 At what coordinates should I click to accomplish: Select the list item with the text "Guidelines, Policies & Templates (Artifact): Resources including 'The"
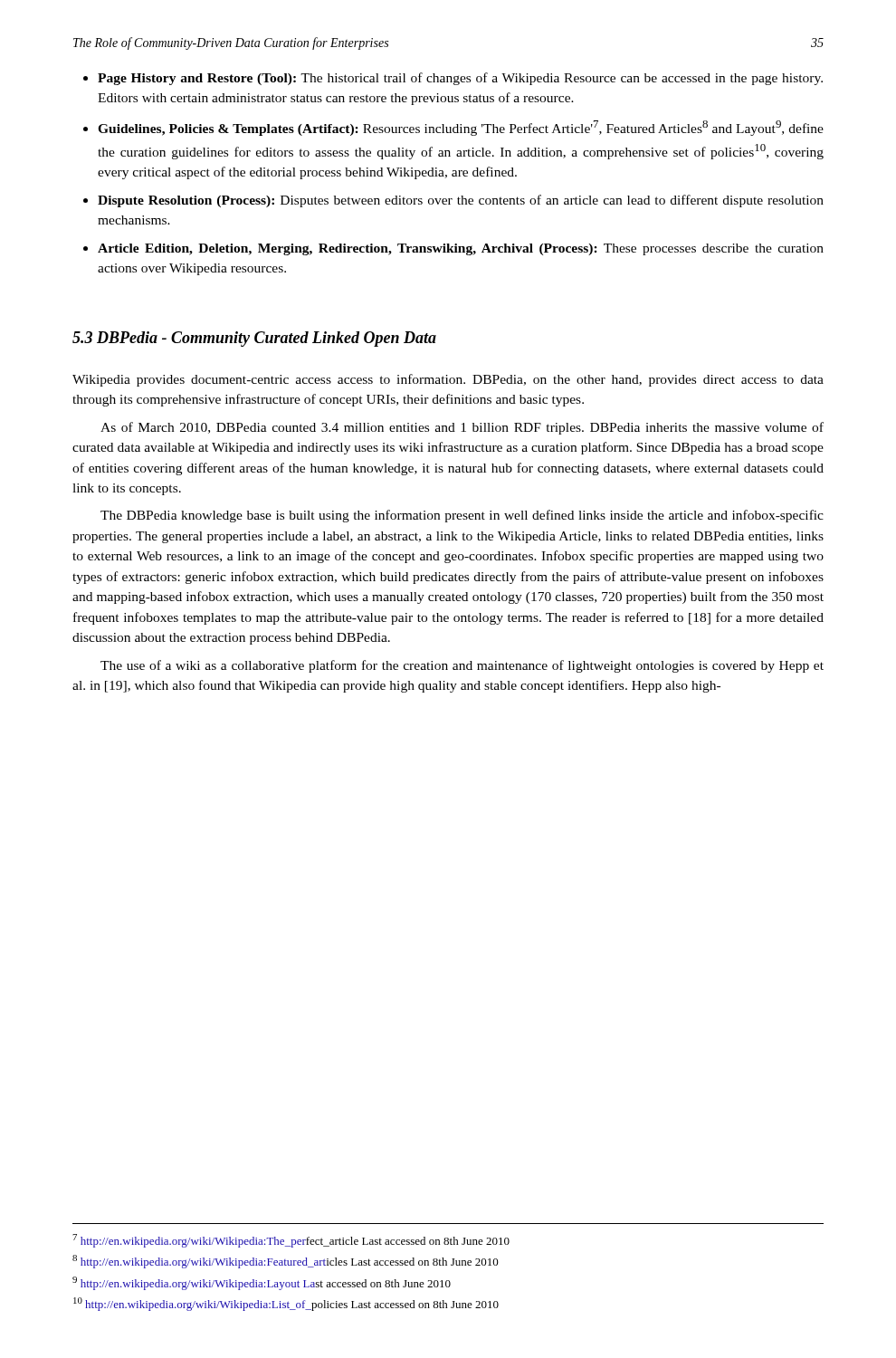coord(461,148)
